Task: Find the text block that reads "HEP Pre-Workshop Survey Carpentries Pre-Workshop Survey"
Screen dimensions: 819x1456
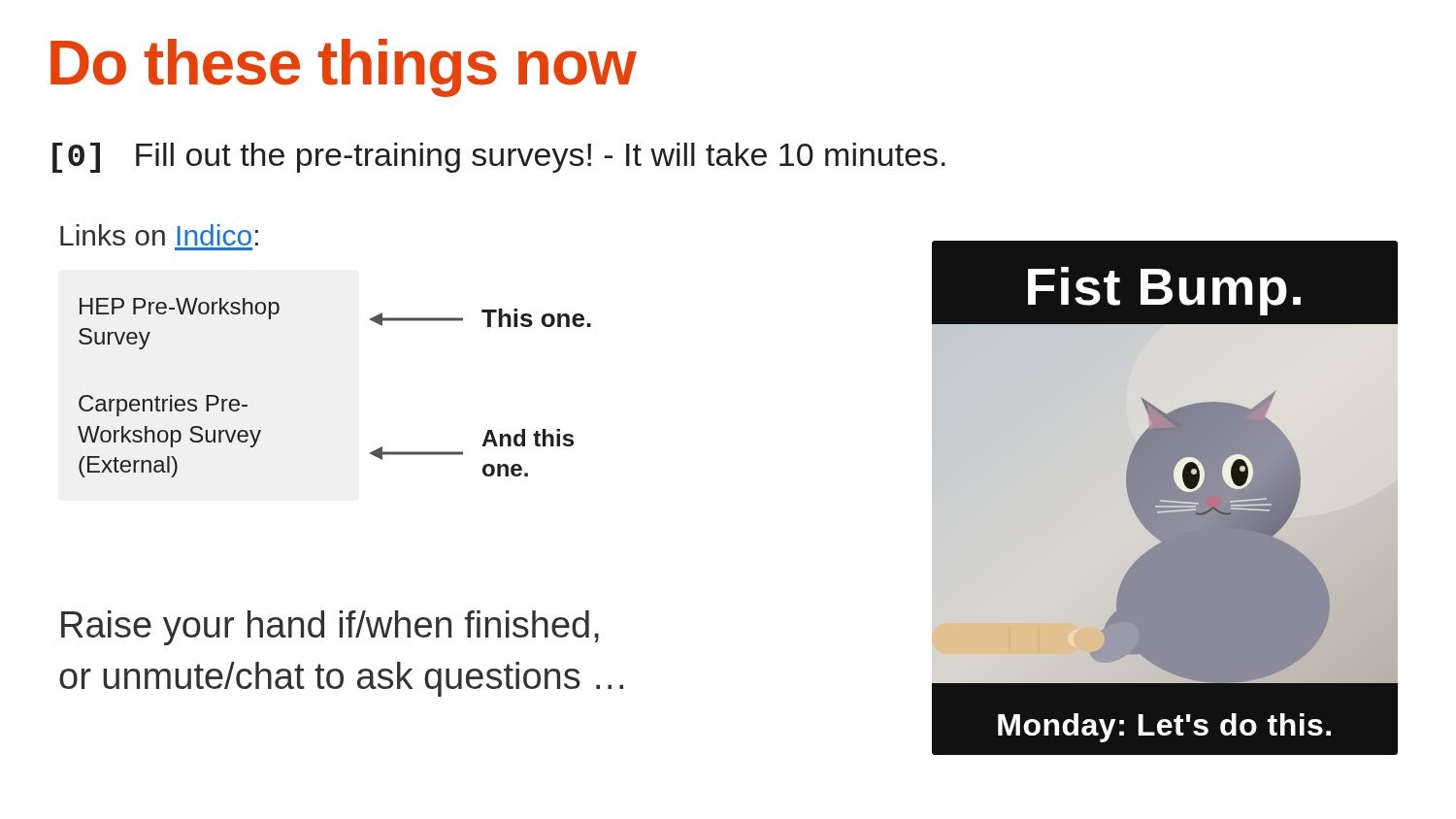Action: coord(209,385)
